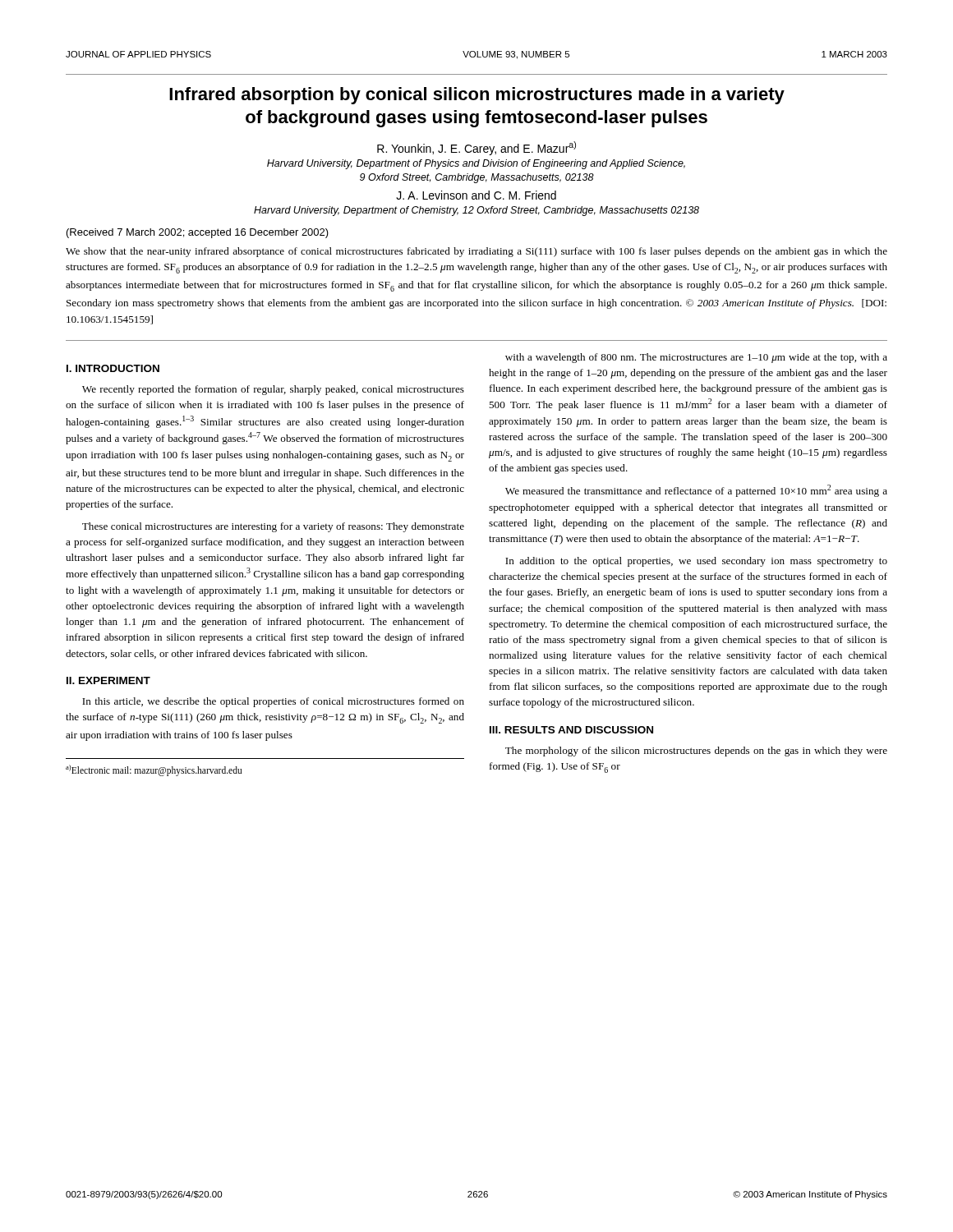Find the text block that reads "We recently reported the formation of"
The image size is (953, 1232).
pyautogui.click(x=265, y=521)
